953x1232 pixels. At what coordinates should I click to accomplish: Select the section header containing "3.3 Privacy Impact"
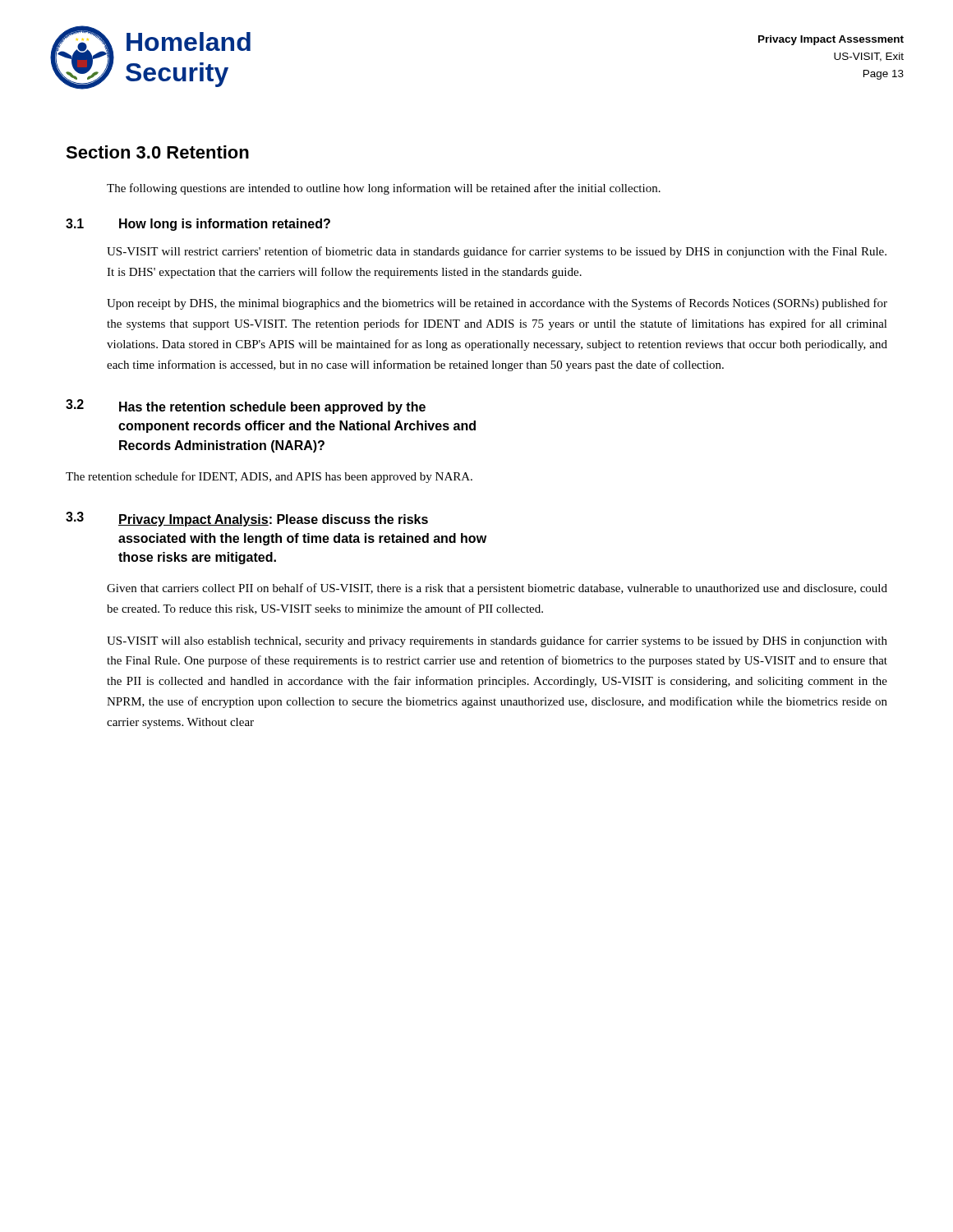click(276, 538)
